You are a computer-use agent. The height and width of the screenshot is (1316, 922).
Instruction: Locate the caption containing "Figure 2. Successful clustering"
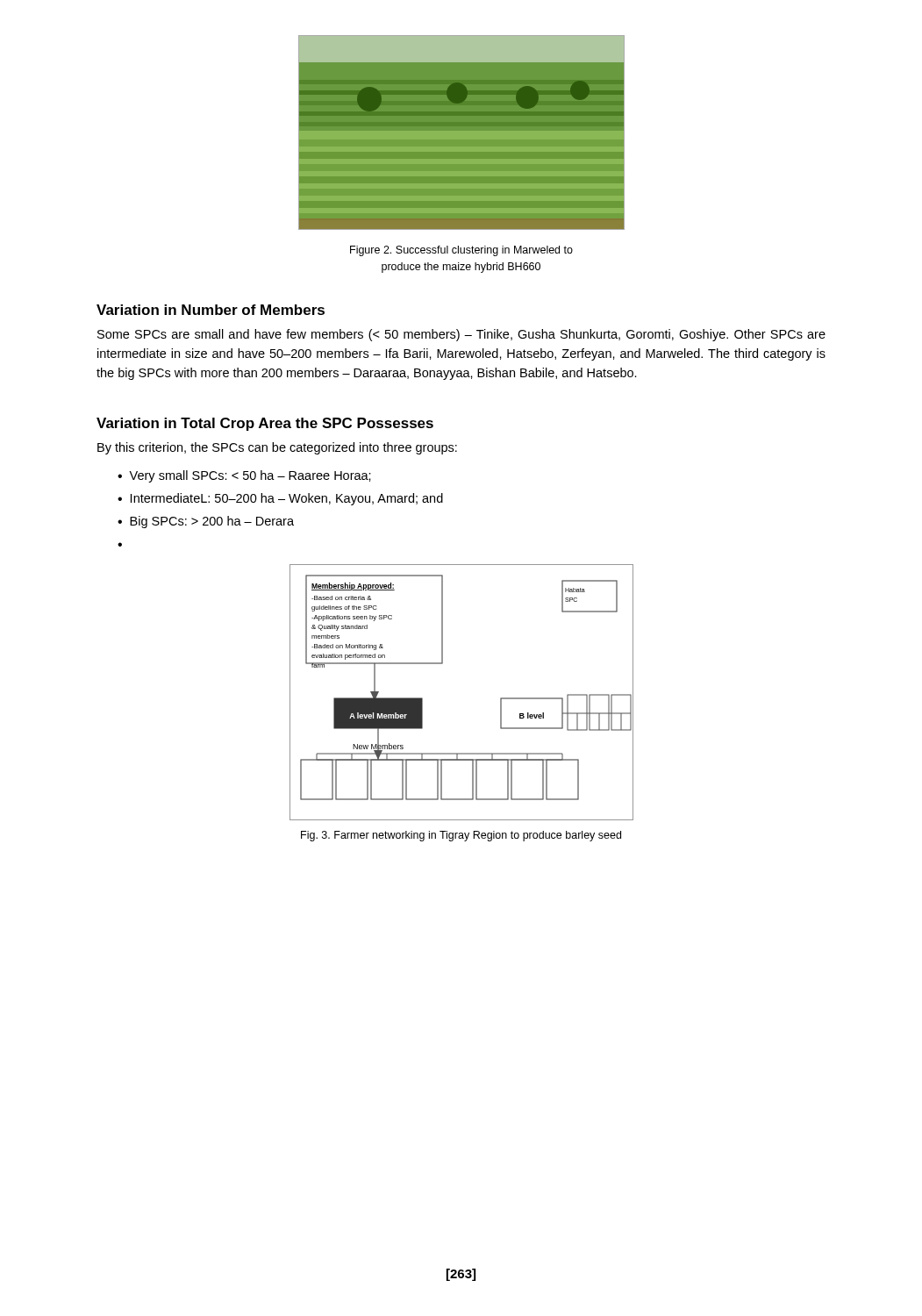pyautogui.click(x=461, y=259)
